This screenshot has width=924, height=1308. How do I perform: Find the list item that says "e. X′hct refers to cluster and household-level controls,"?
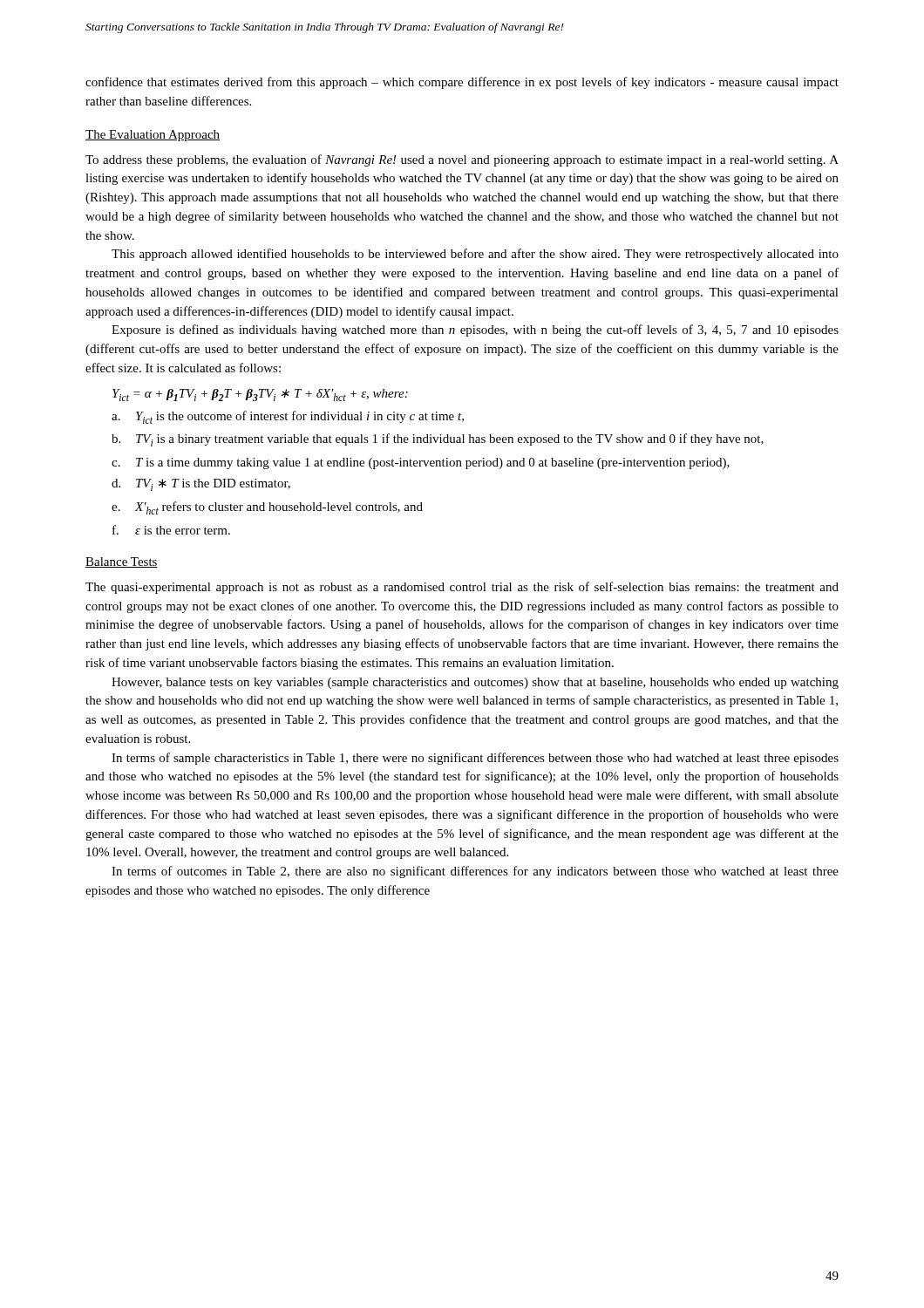[x=267, y=508]
